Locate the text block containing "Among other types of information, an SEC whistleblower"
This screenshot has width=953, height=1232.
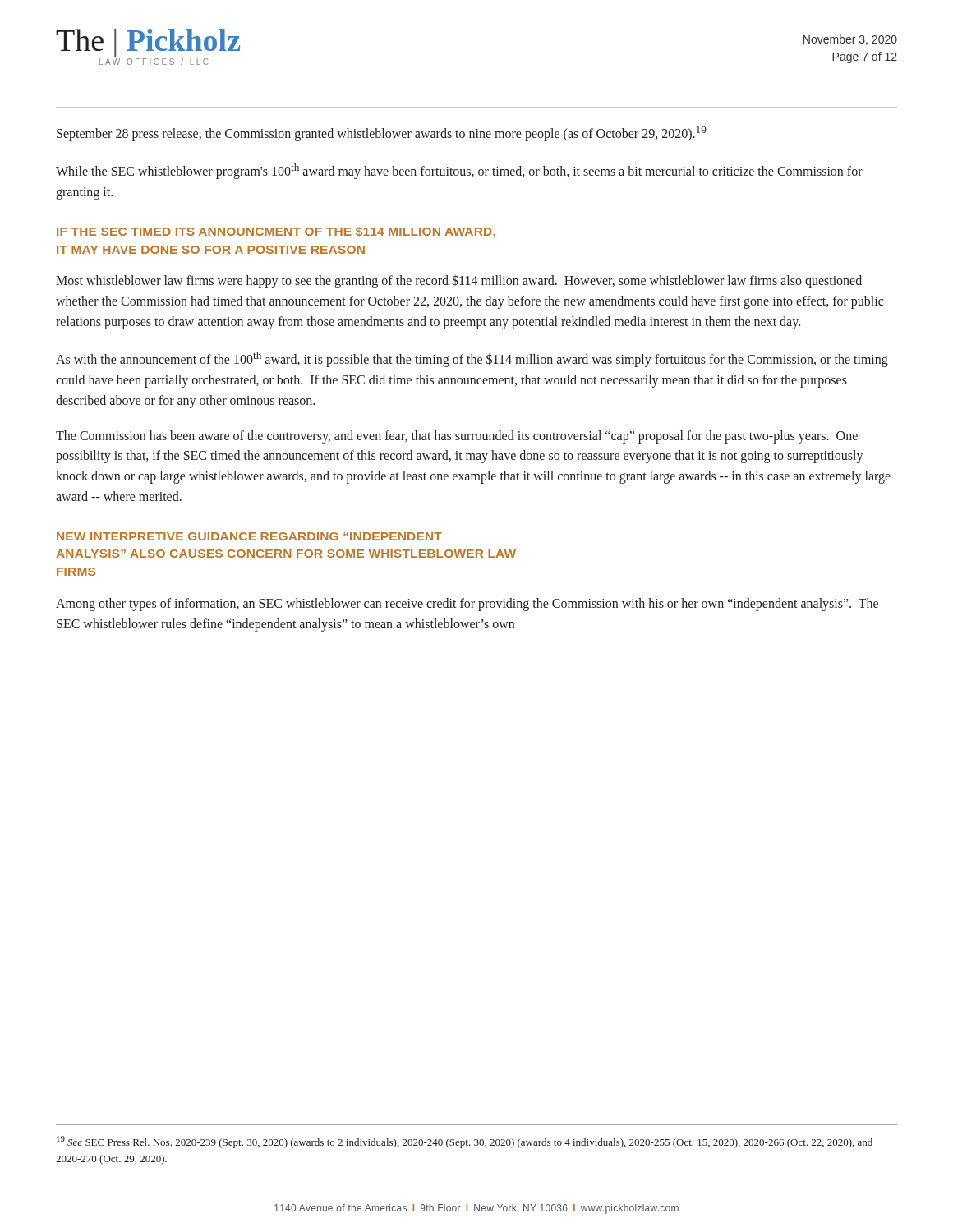click(467, 613)
